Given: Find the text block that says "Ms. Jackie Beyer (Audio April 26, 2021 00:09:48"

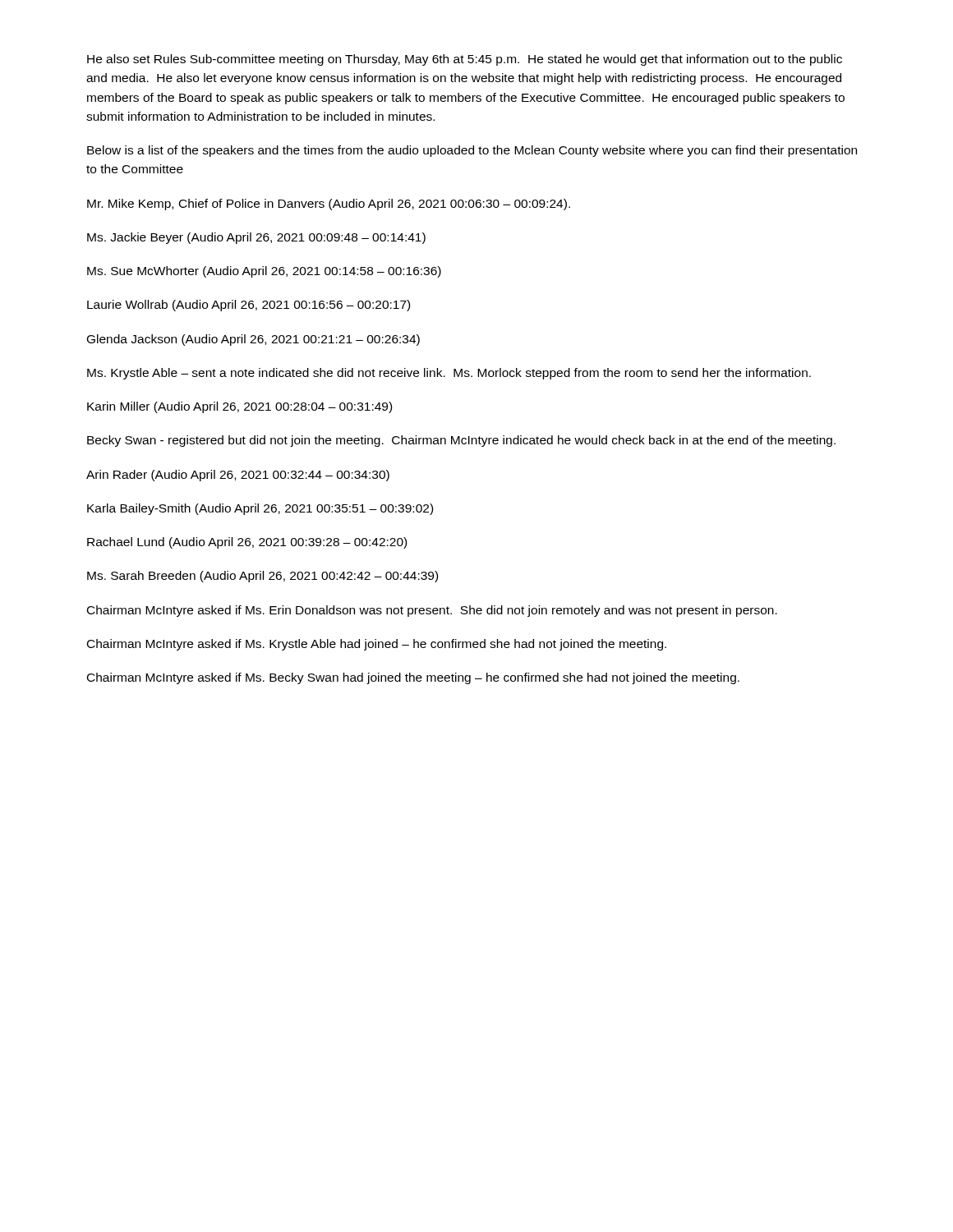Looking at the screenshot, I should point(256,237).
